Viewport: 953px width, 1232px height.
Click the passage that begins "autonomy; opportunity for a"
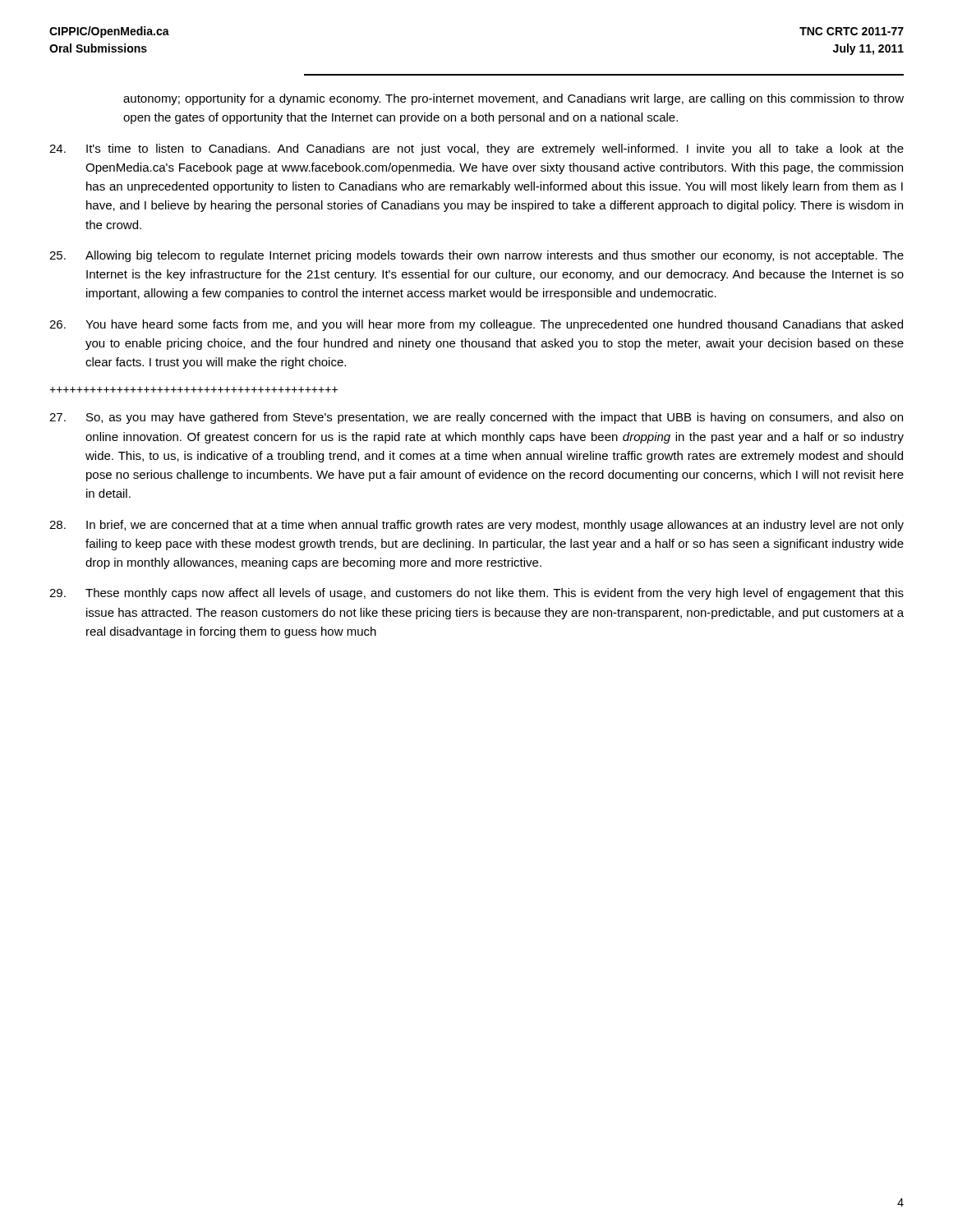coord(513,108)
